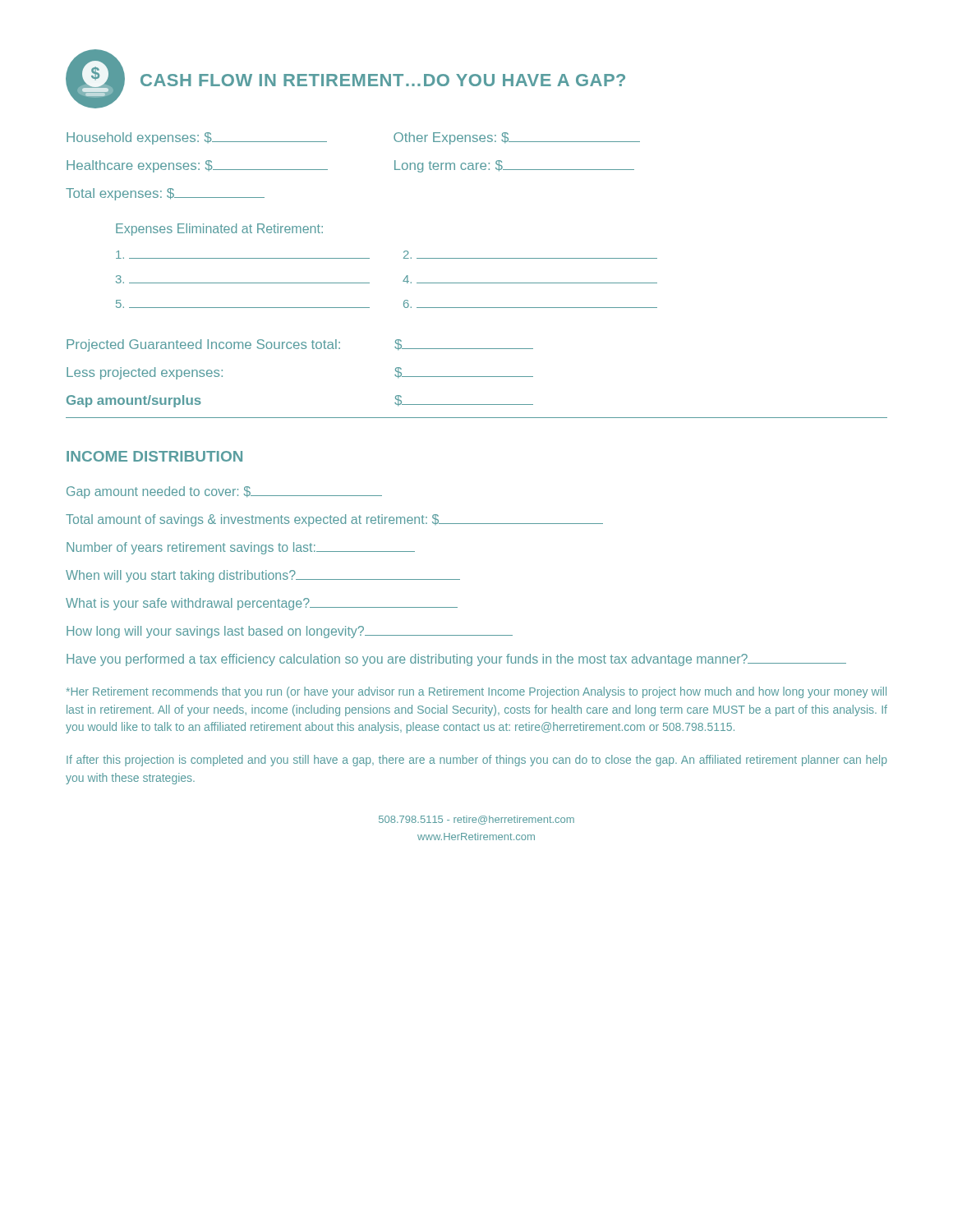
Task: Find the logo
Action: (95, 81)
